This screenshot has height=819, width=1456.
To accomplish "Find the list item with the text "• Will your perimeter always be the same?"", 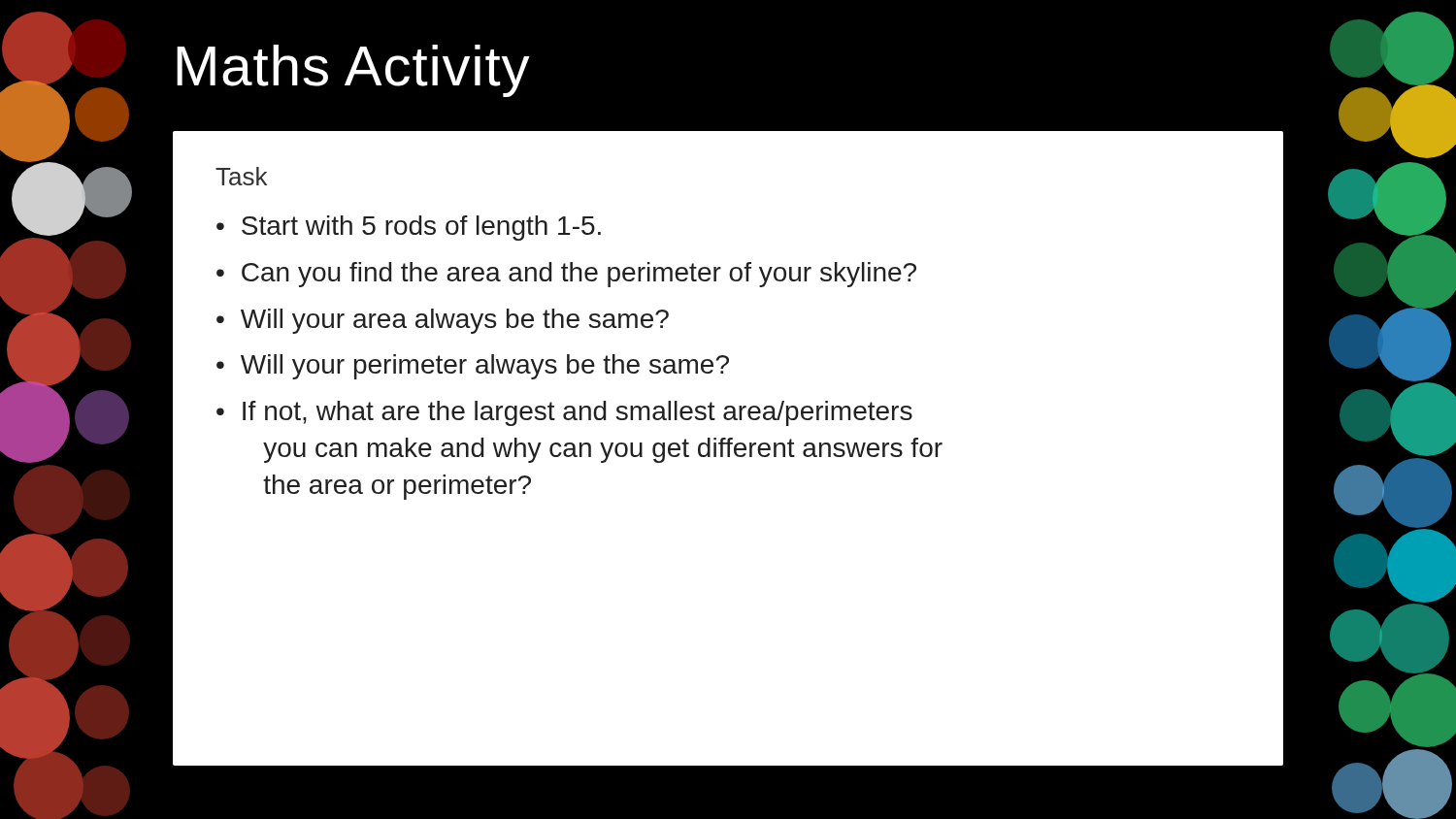I will [x=728, y=365].
